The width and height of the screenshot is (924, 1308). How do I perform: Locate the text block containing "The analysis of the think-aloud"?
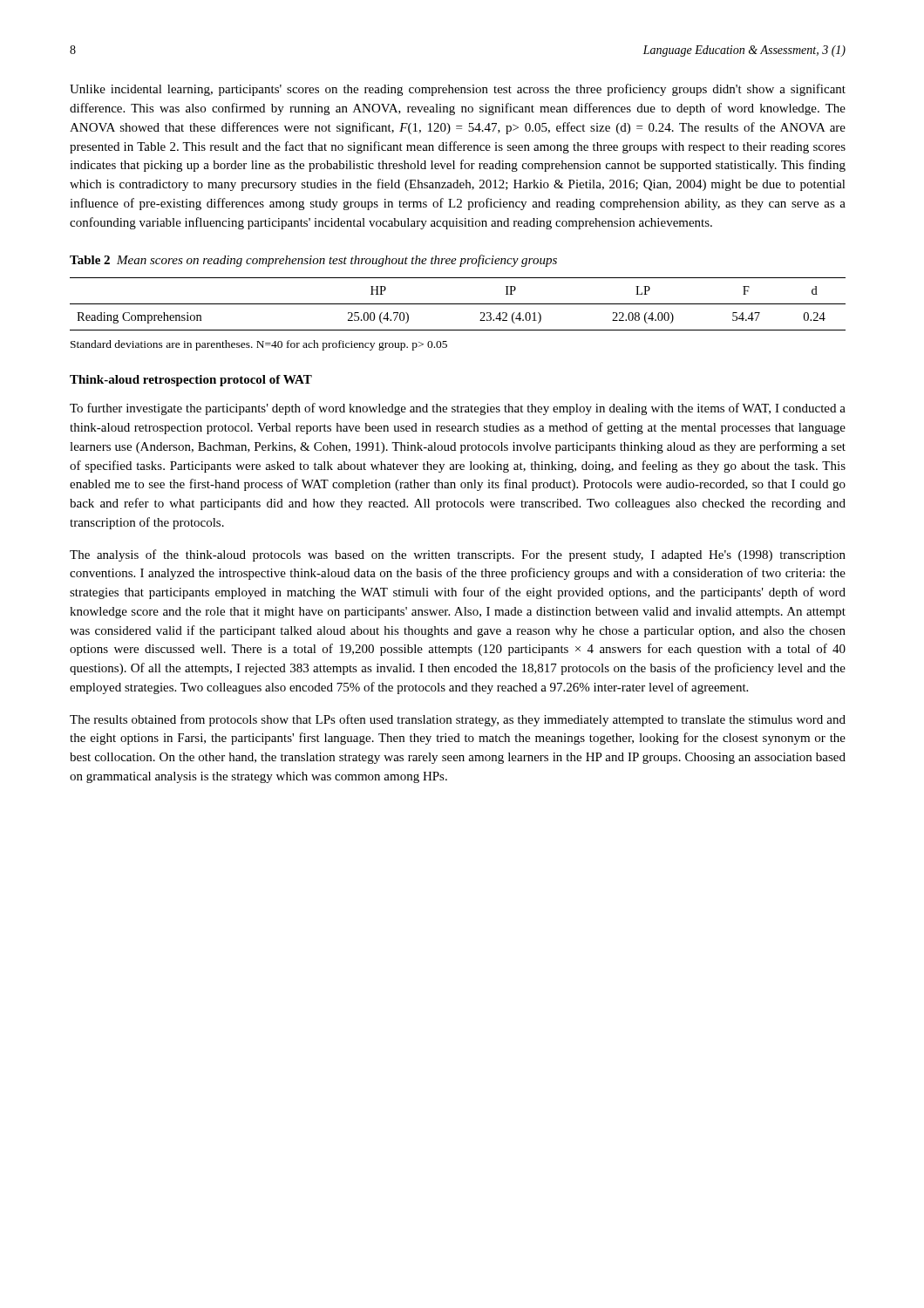[x=458, y=621]
